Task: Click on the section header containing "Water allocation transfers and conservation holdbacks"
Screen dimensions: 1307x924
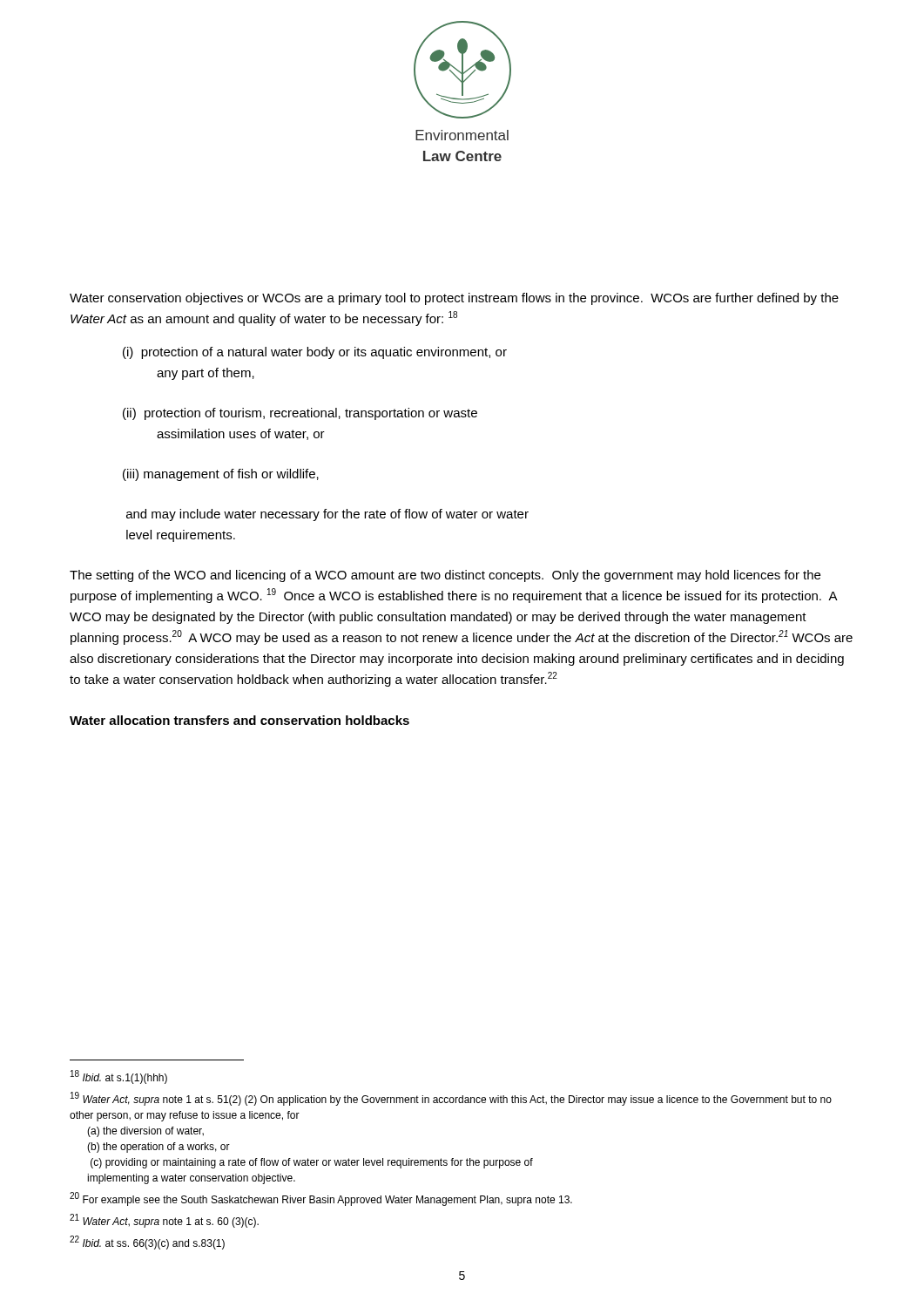Action: coord(240,720)
